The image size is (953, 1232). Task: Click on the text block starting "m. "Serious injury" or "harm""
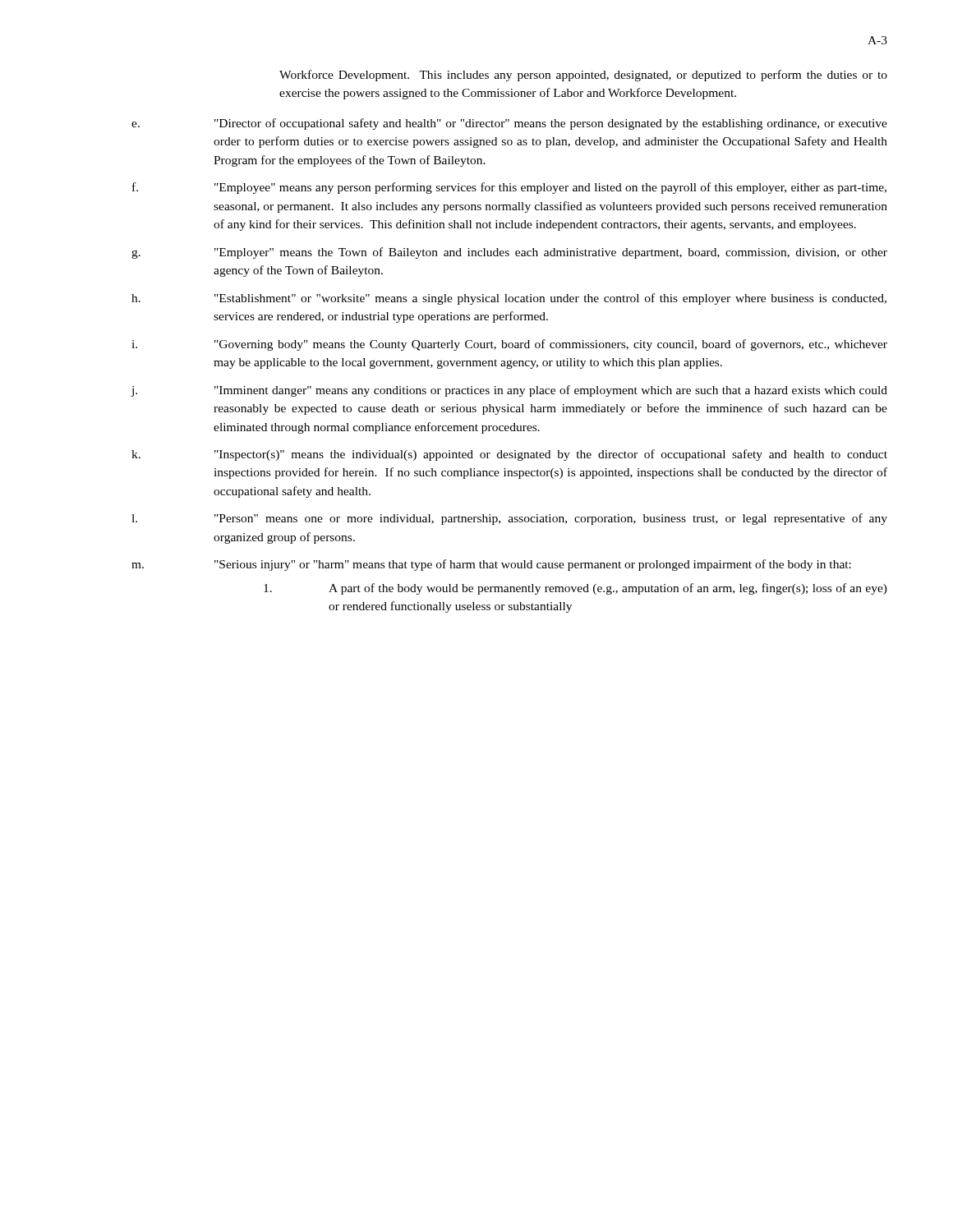click(485, 588)
